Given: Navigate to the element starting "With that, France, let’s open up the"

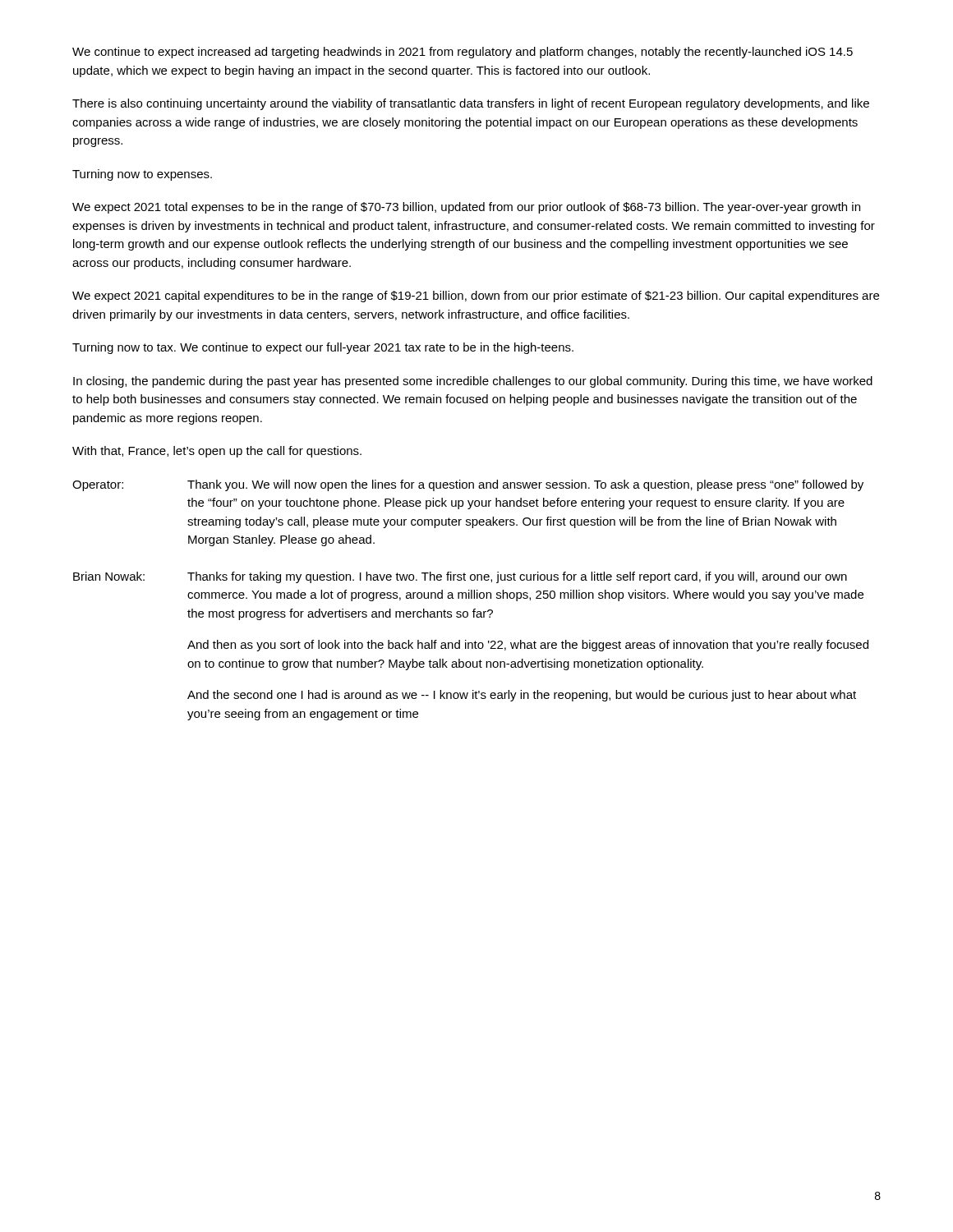Looking at the screenshot, I should (x=217, y=450).
